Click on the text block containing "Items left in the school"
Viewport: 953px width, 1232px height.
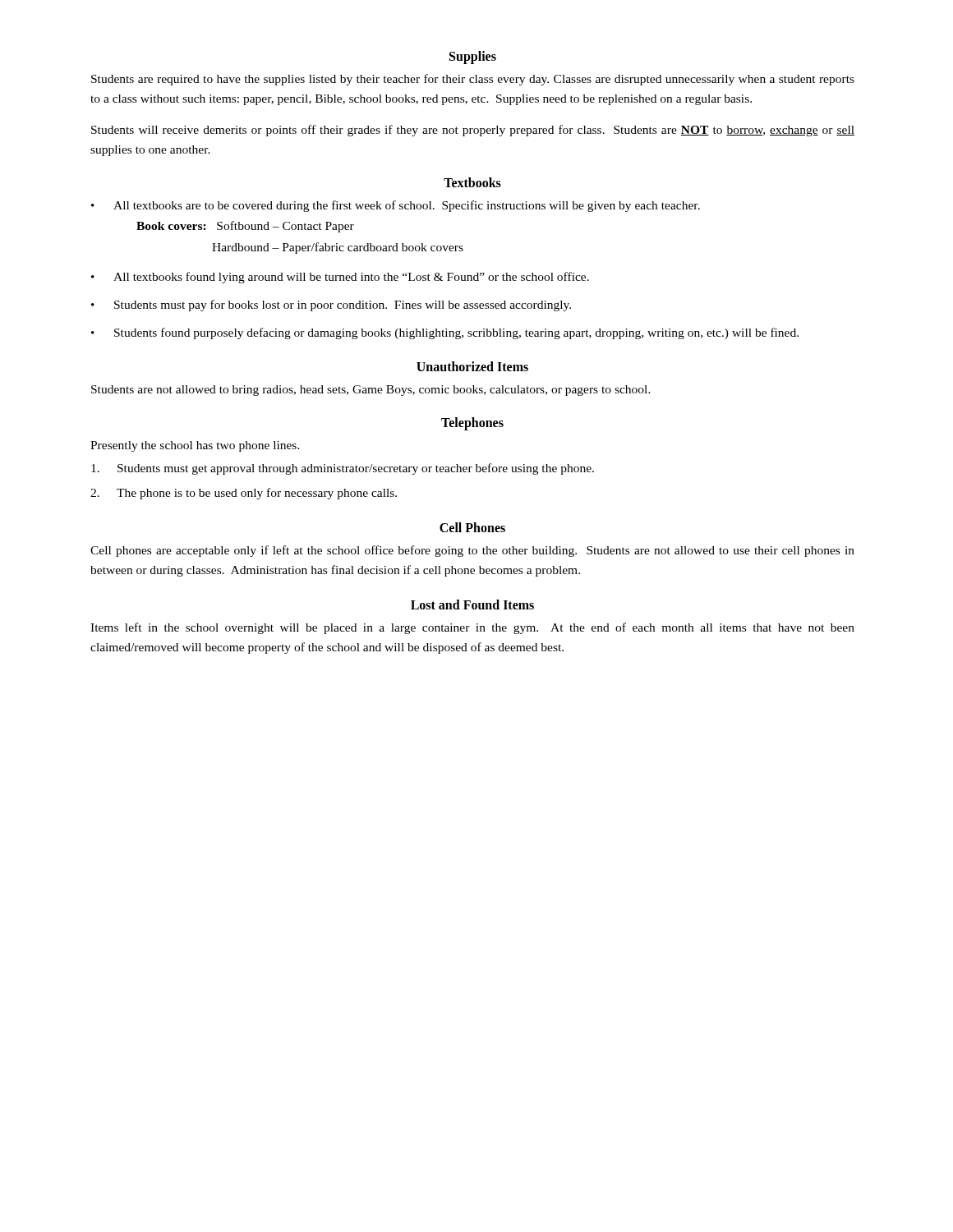(472, 637)
